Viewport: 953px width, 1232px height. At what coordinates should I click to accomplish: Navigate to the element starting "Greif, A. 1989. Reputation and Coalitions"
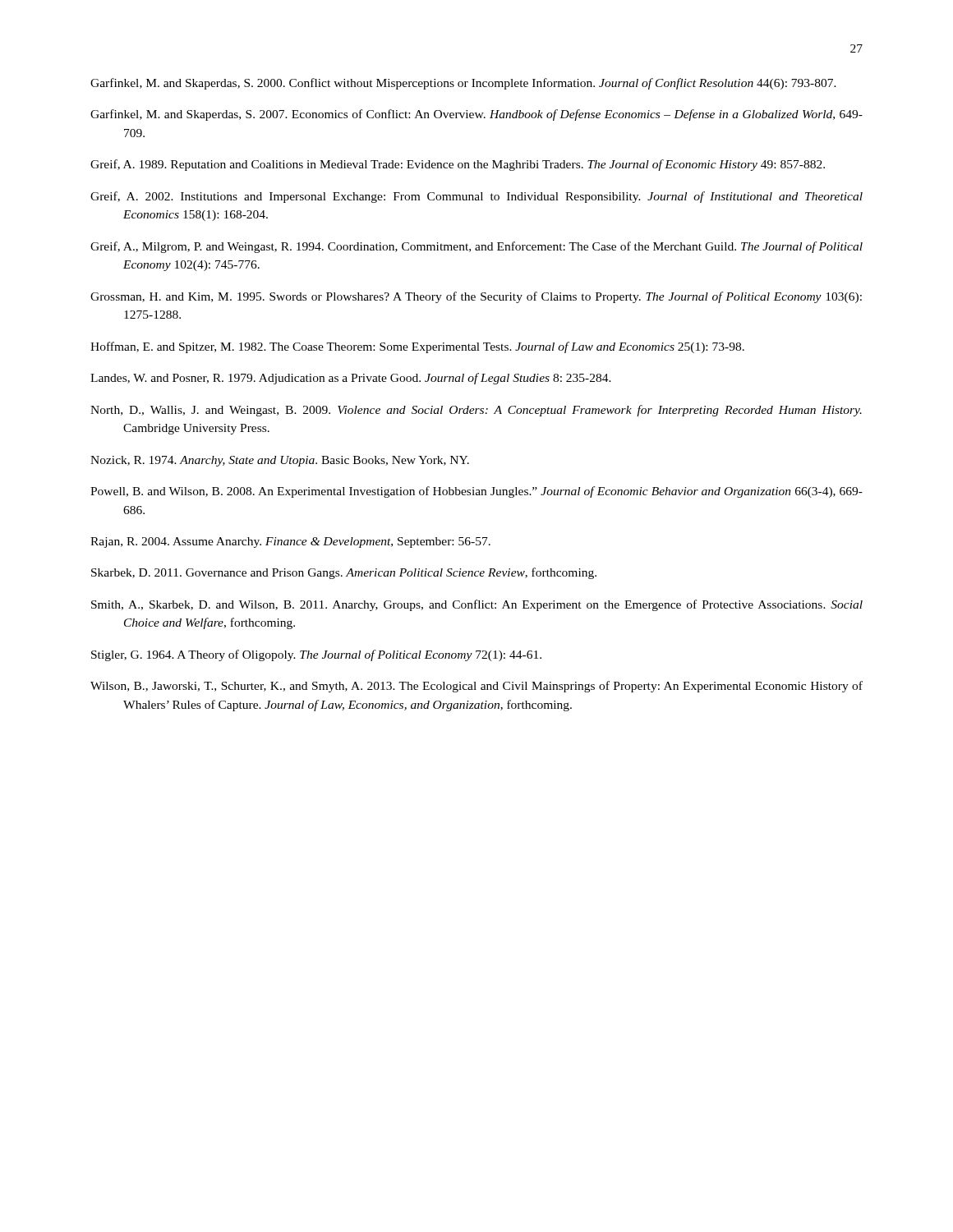click(476, 165)
